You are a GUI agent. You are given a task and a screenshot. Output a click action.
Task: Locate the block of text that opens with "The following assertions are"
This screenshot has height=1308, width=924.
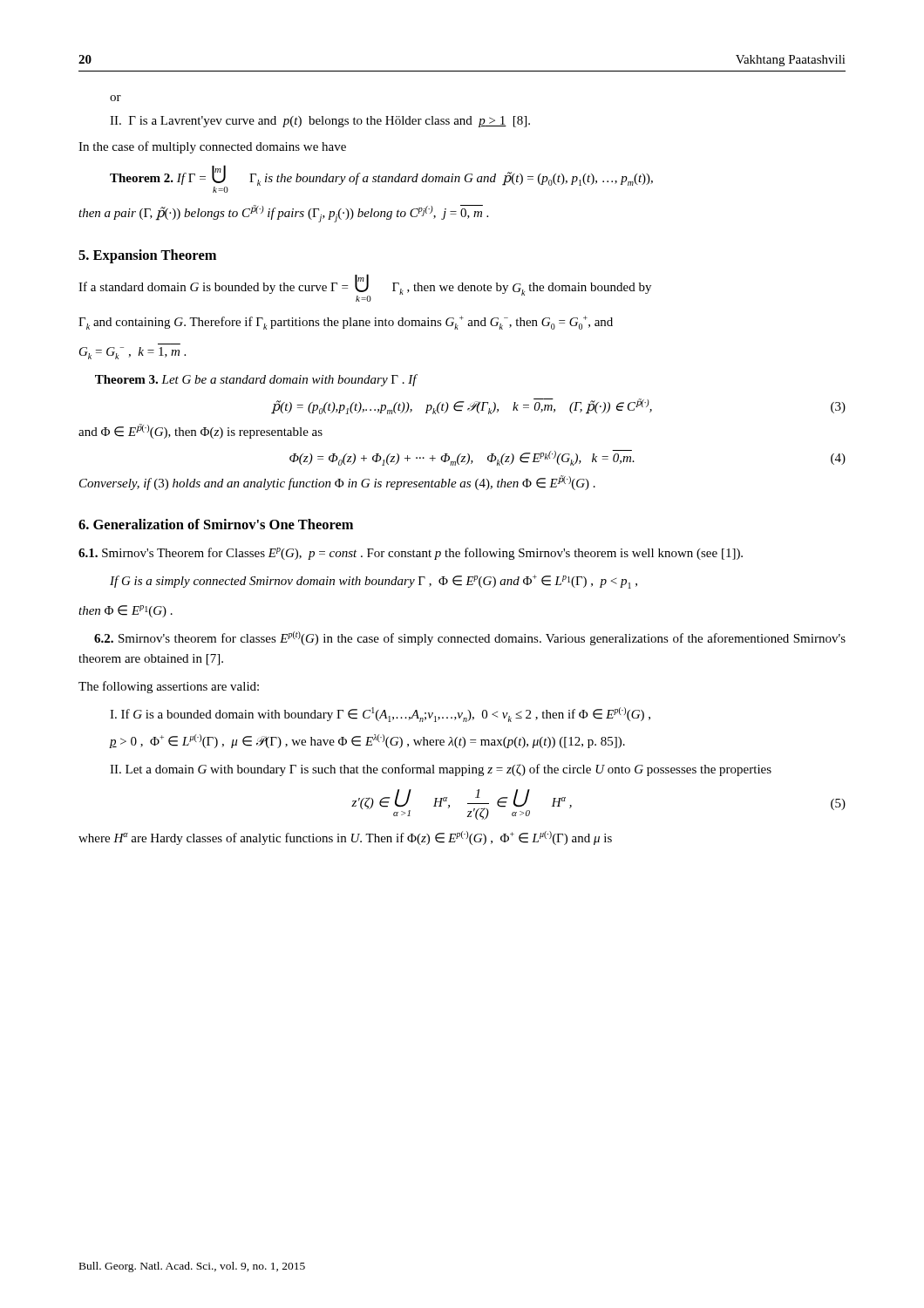(x=169, y=686)
